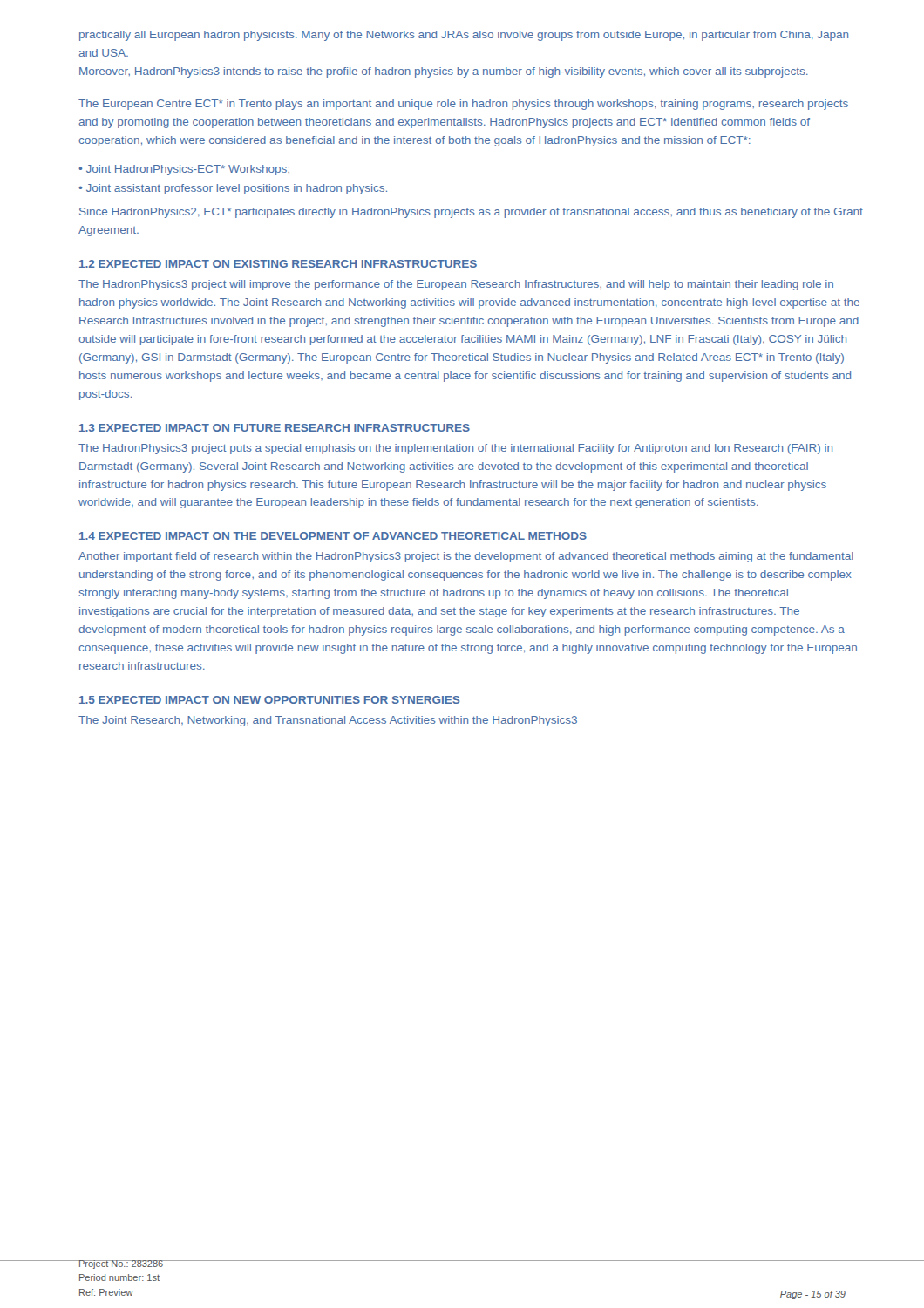Where is the passage that starts "practically all European hadron physicists. Many of the"?

464,36
